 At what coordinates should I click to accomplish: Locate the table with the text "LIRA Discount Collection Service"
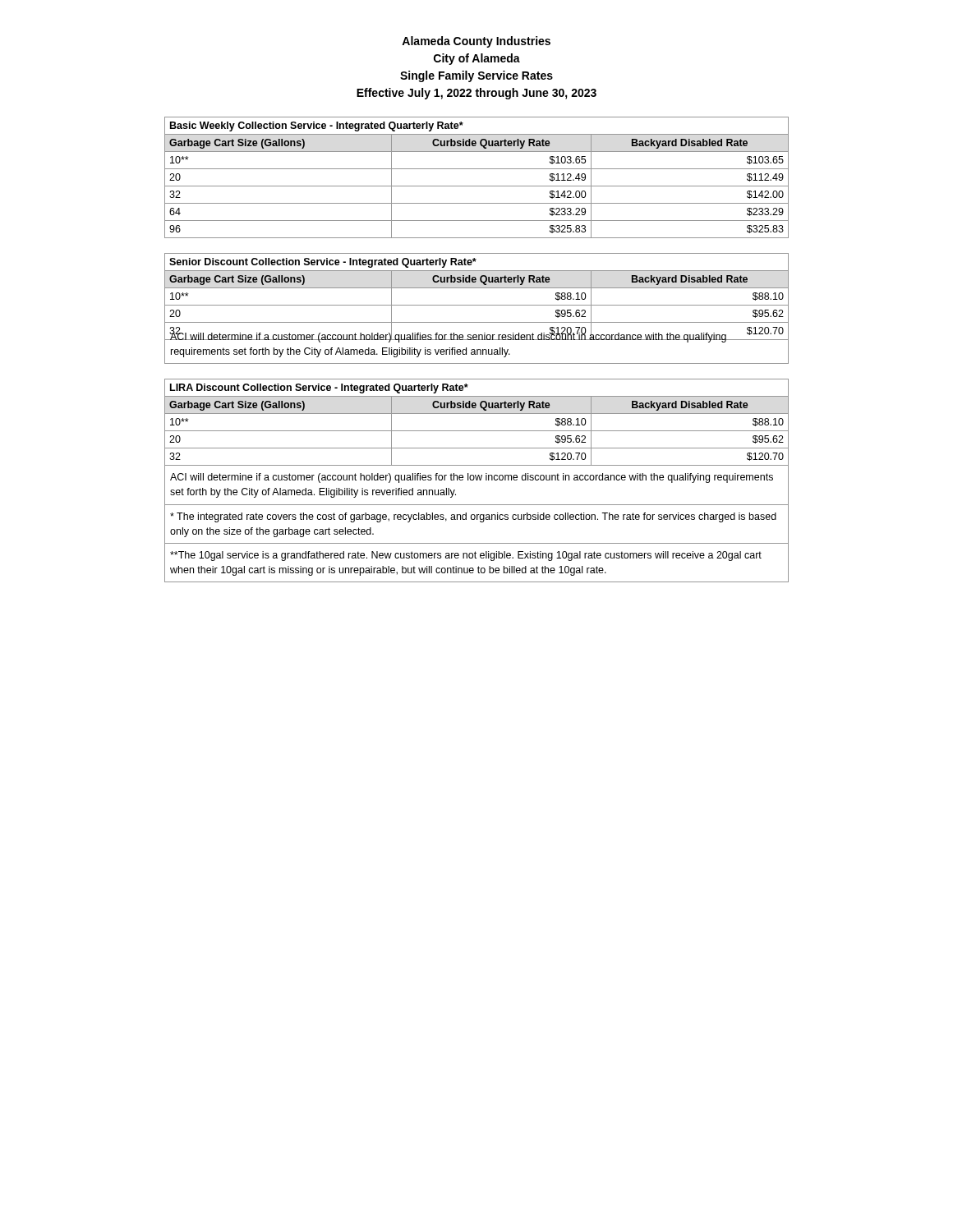tap(476, 481)
